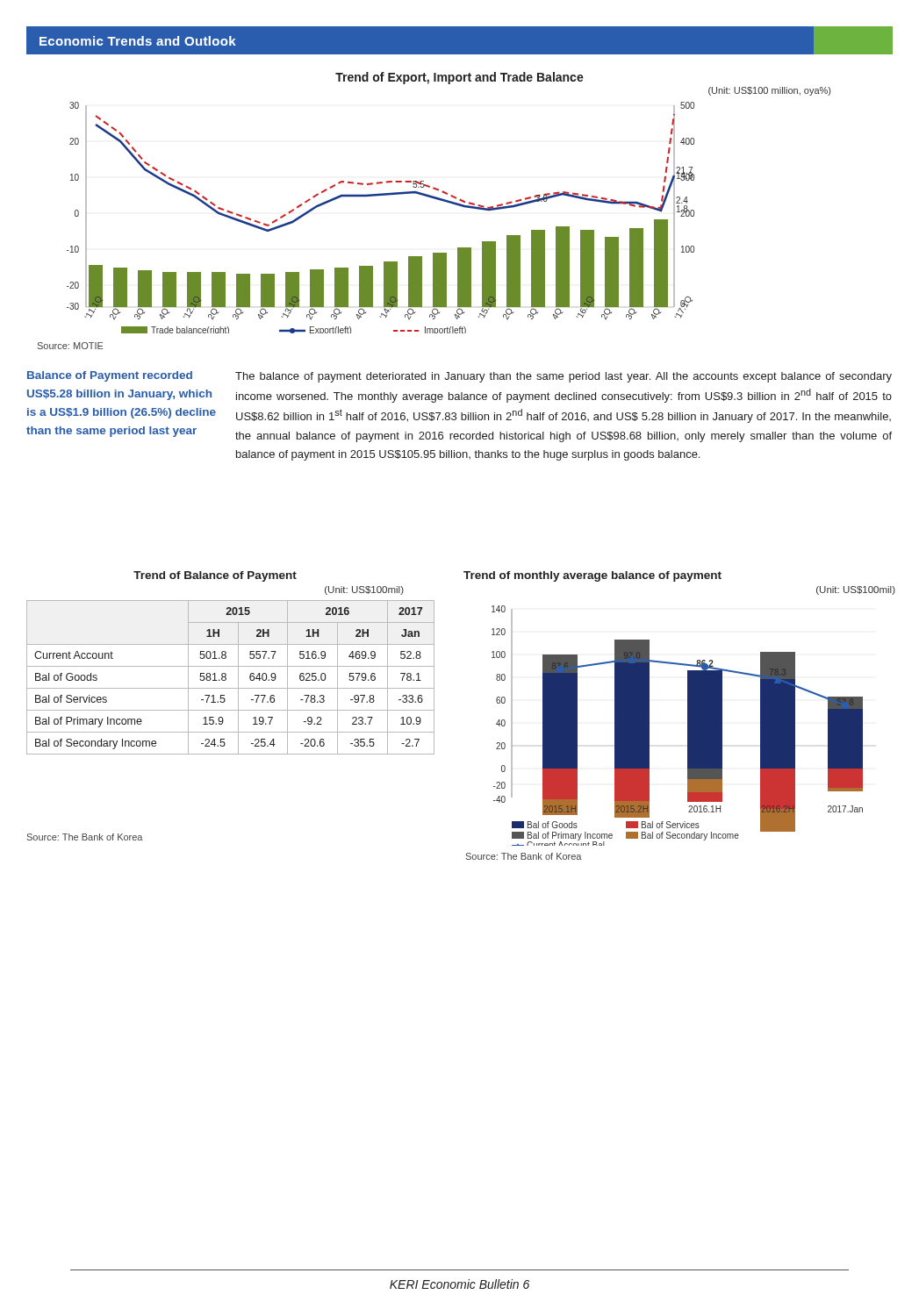Click on the element starting "Source: MOTIE"
Image resolution: width=919 pixels, height=1316 pixels.
click(x=70, y=346)
